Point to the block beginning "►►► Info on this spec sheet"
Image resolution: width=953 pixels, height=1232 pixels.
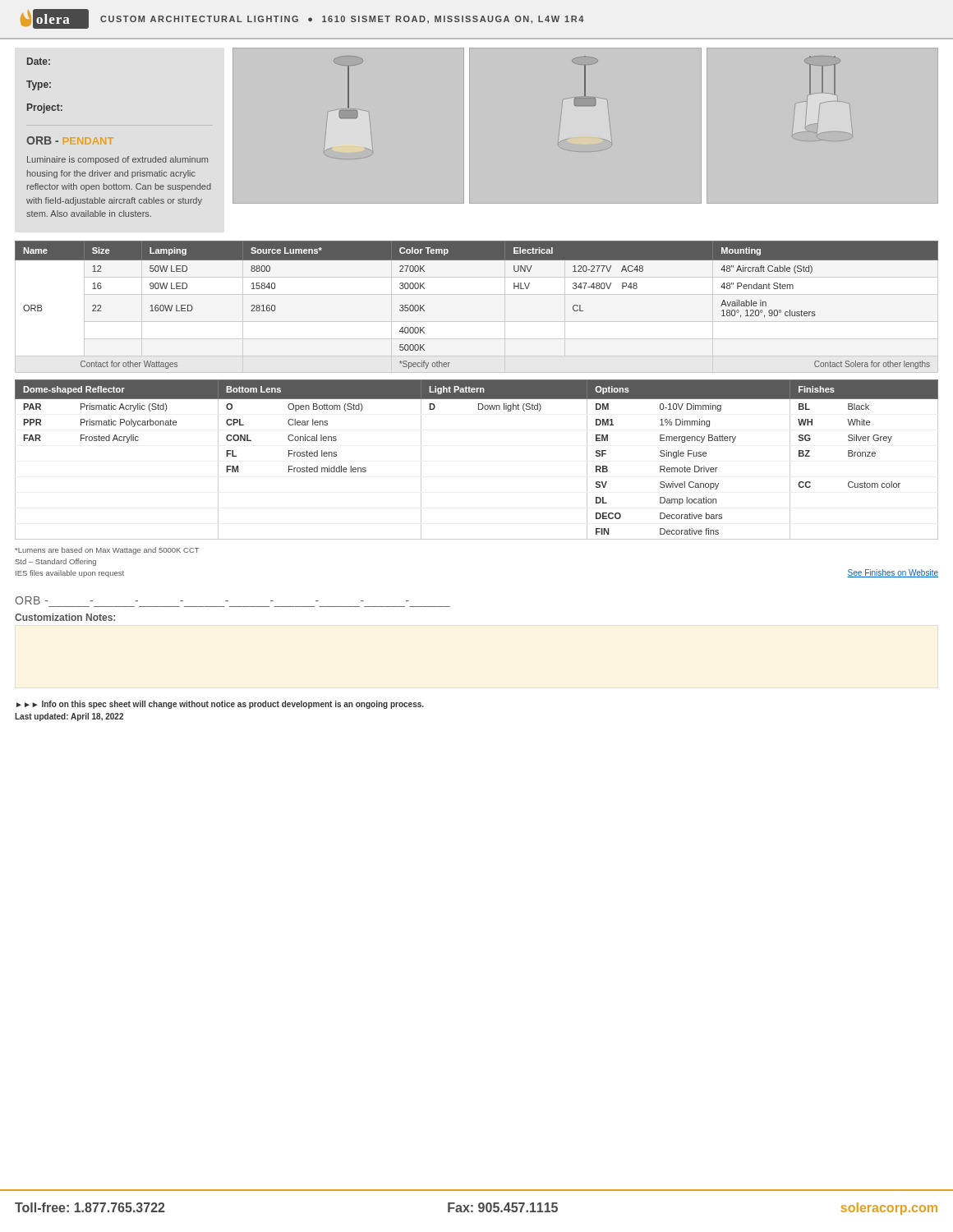click(x=219, y=711)
